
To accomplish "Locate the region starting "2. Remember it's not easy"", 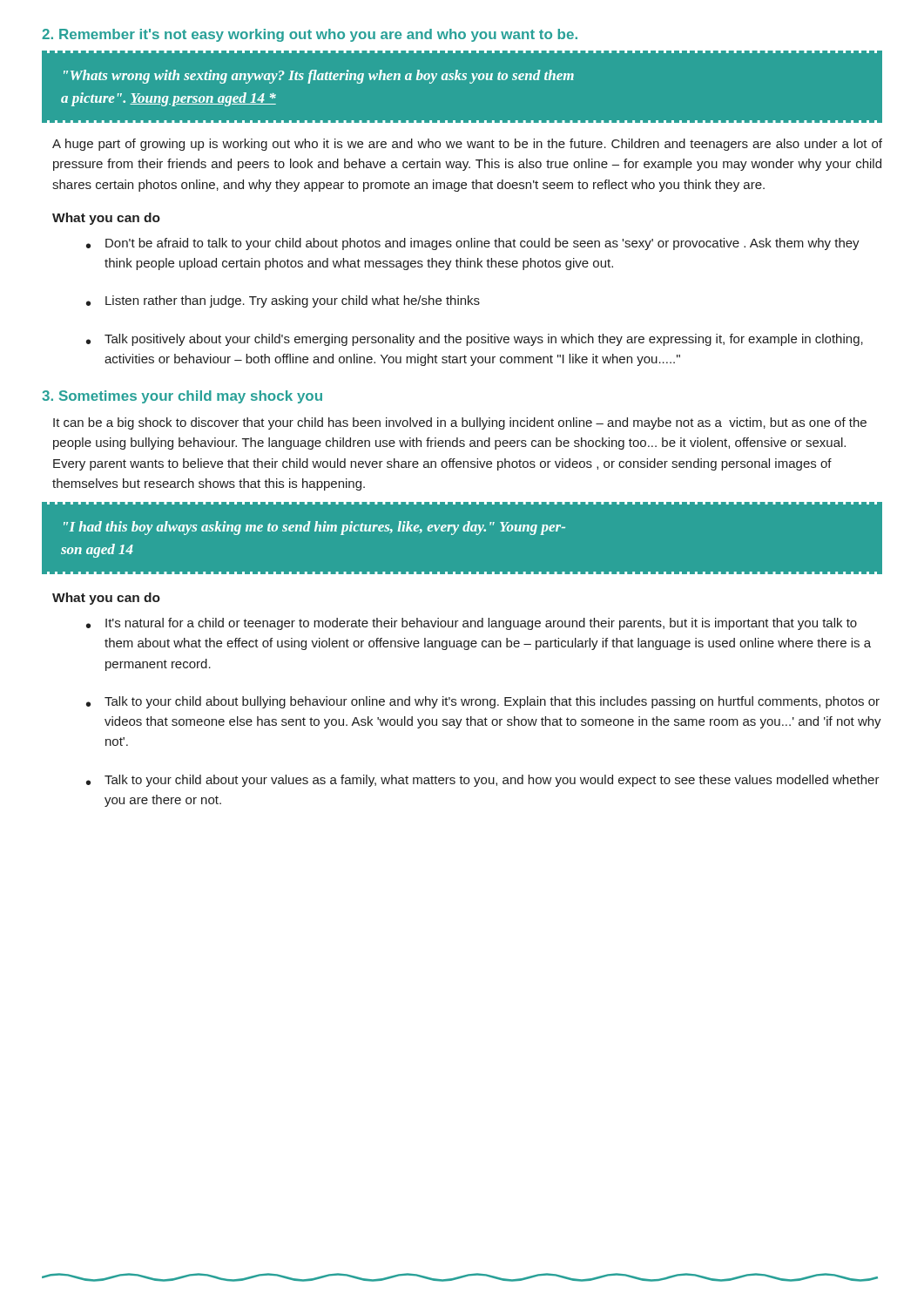I will coord(310,34).
